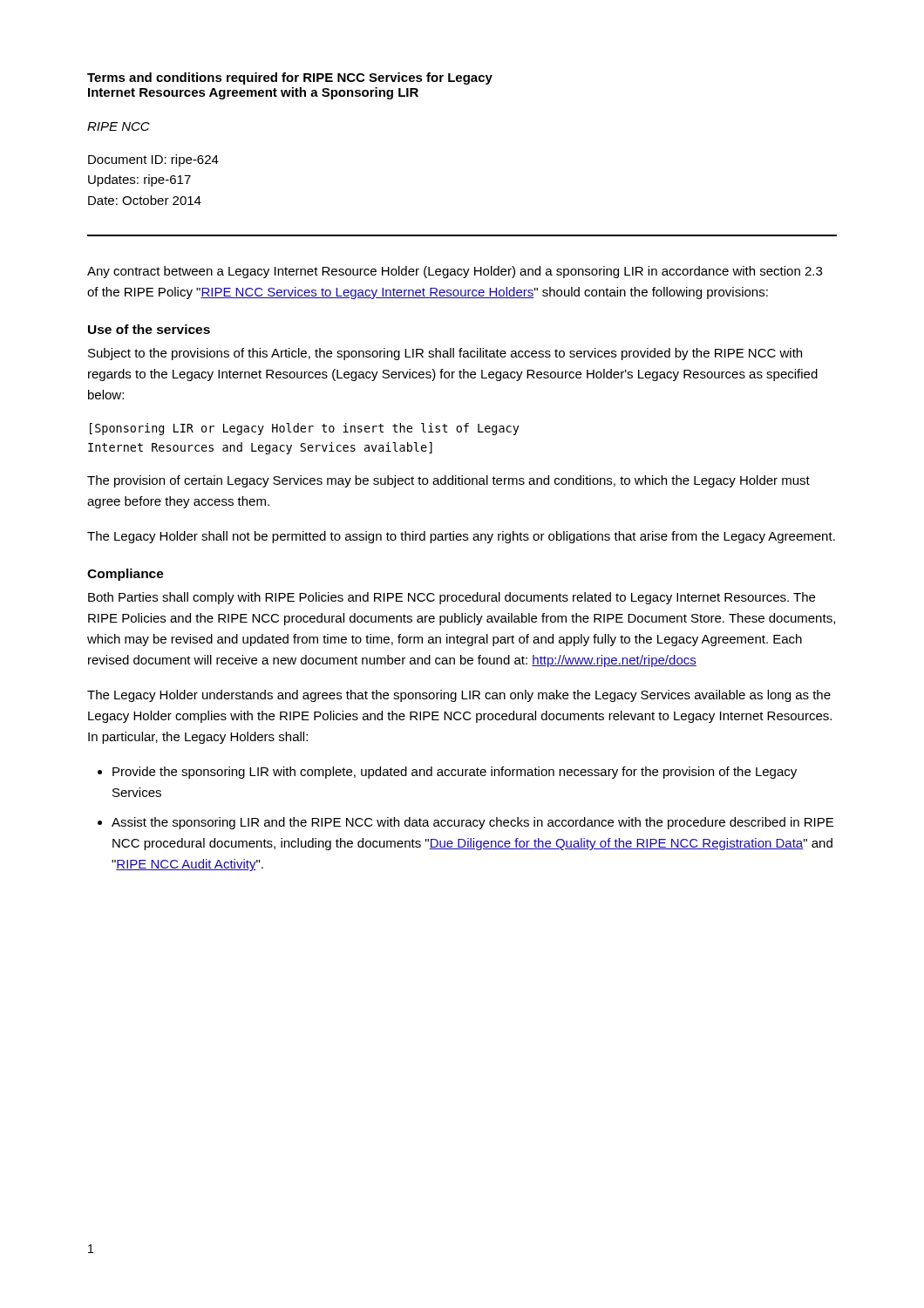Locate the block of text that opens with "Both Parties shall comply with RIPE"
The height and width of the screenshot is (1308, 924).
[x=462, y=628]
